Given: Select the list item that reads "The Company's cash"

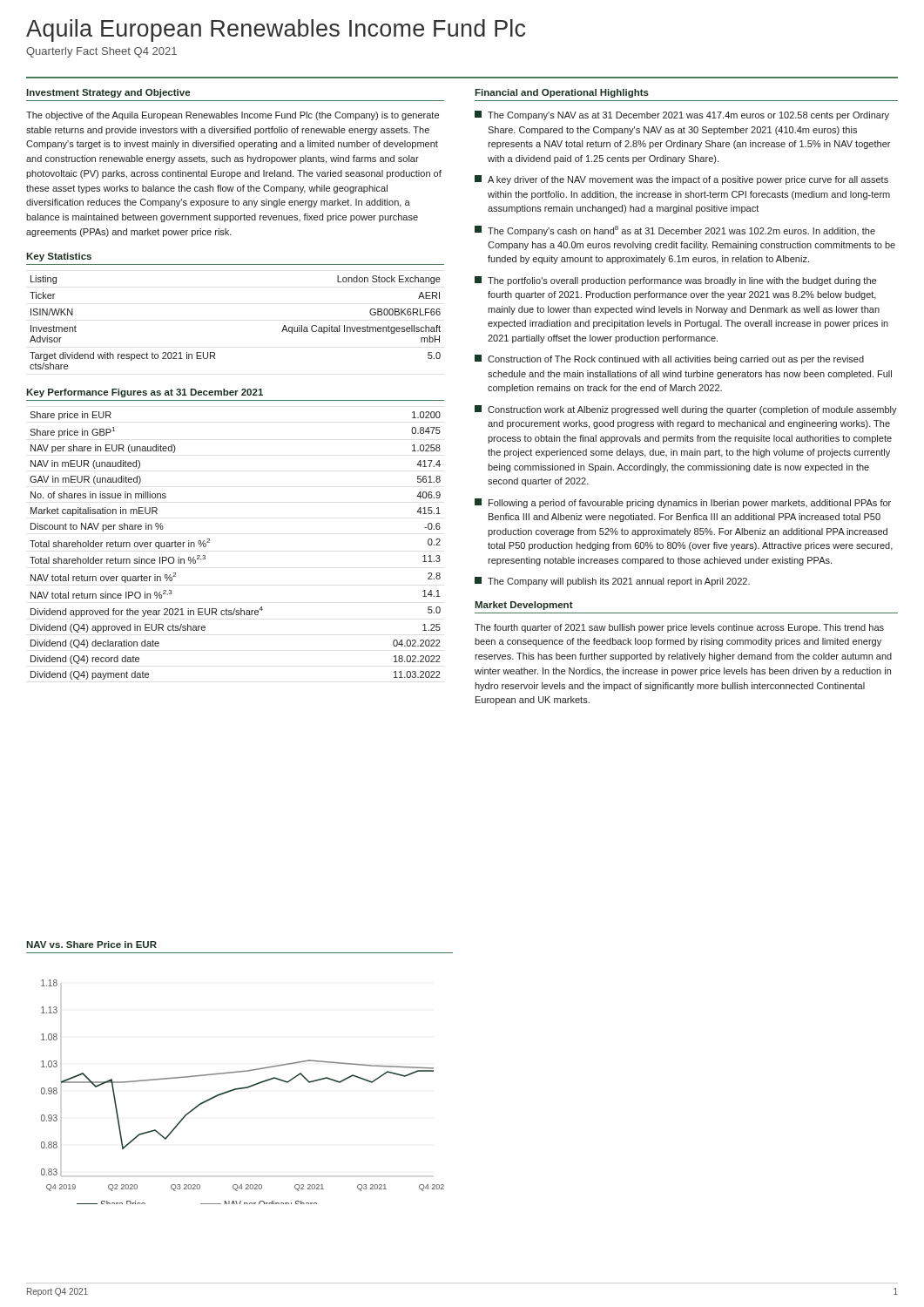Looking at the screenshot, I should click(x=686, y=244).
